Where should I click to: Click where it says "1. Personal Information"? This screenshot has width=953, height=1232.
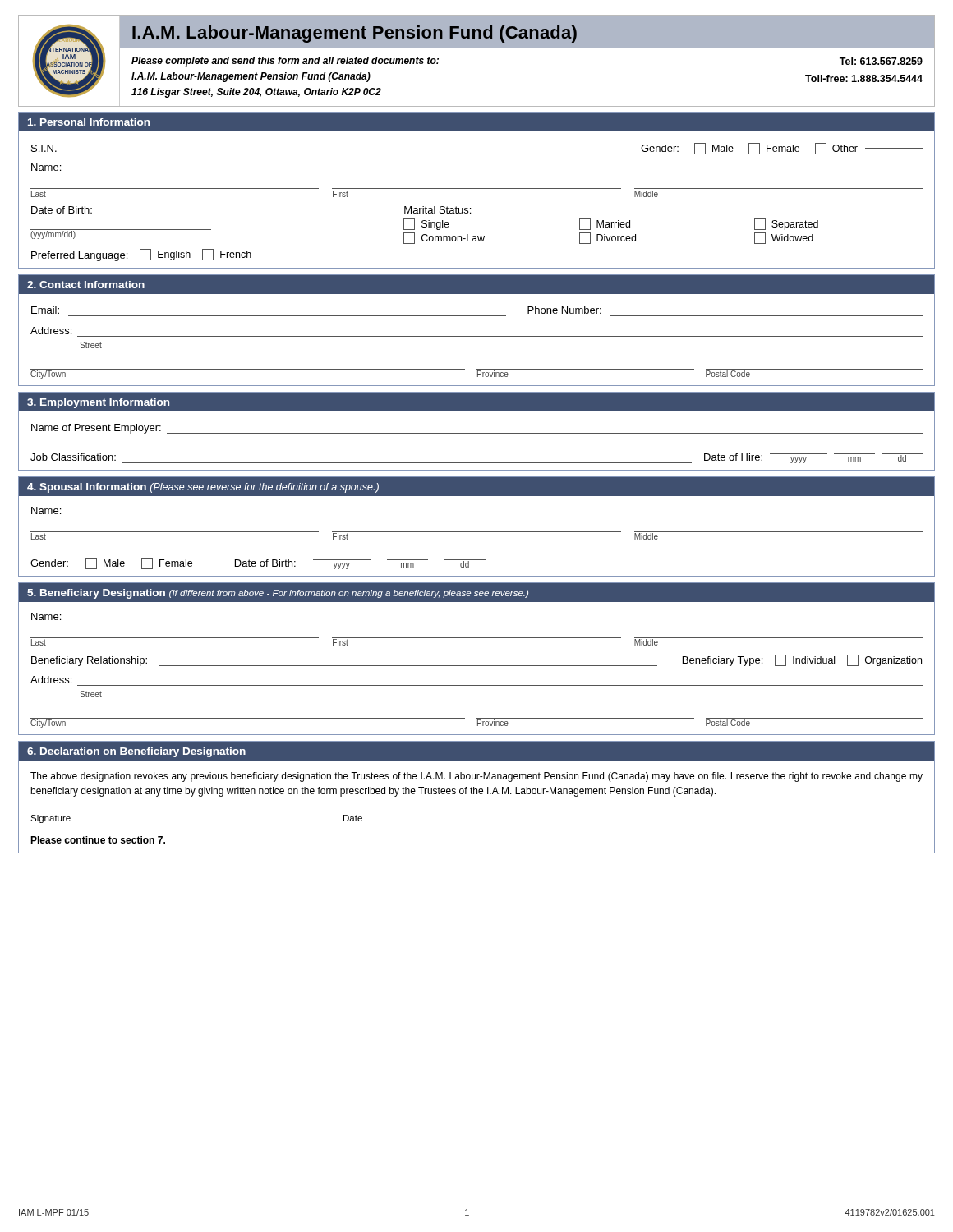click(x=89, y=122)
